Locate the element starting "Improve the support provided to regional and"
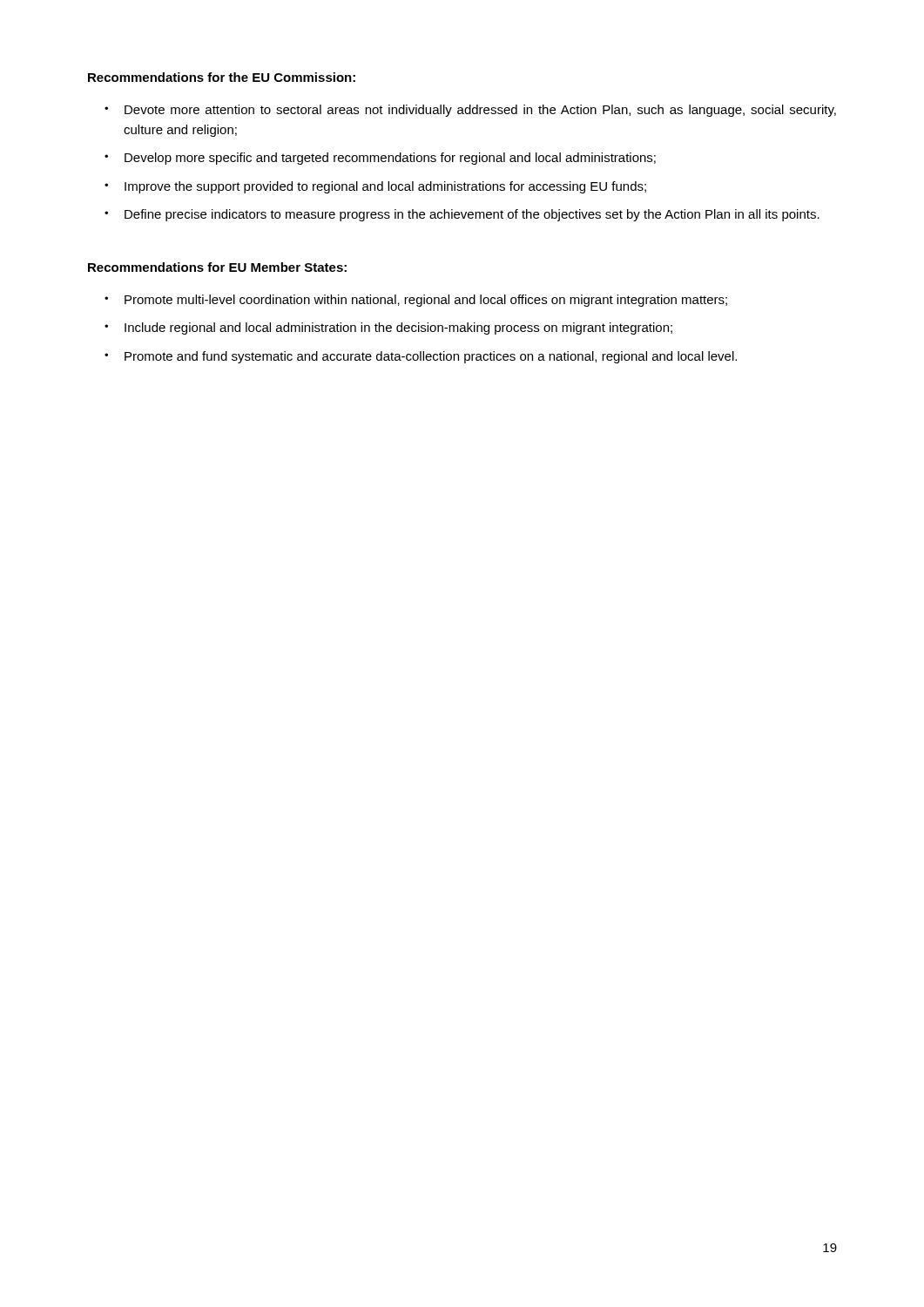Screen dimensions: 1307x924 tap(471, 186)
